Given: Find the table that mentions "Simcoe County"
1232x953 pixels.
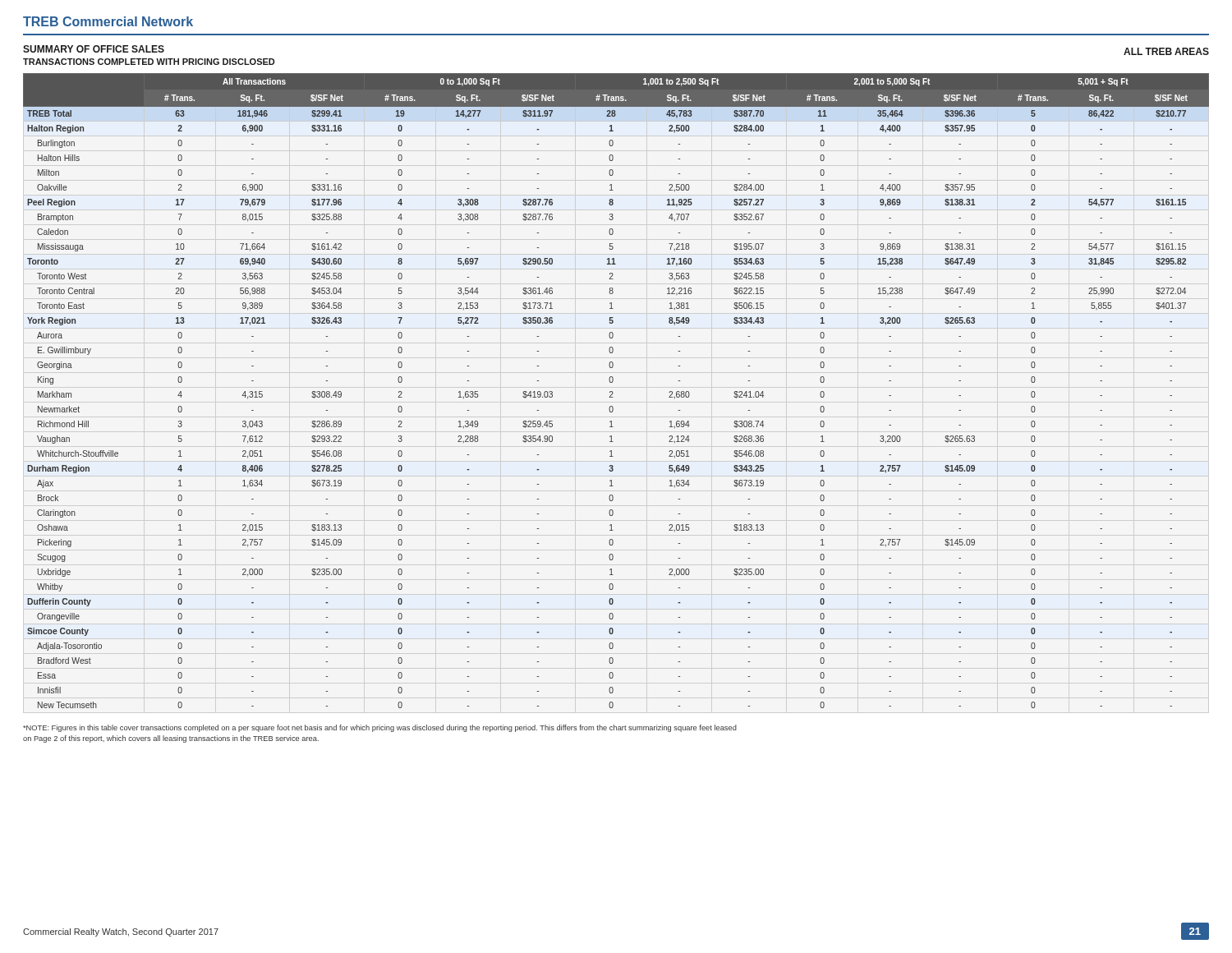Looking at the screenshot, I should point(616,393).
